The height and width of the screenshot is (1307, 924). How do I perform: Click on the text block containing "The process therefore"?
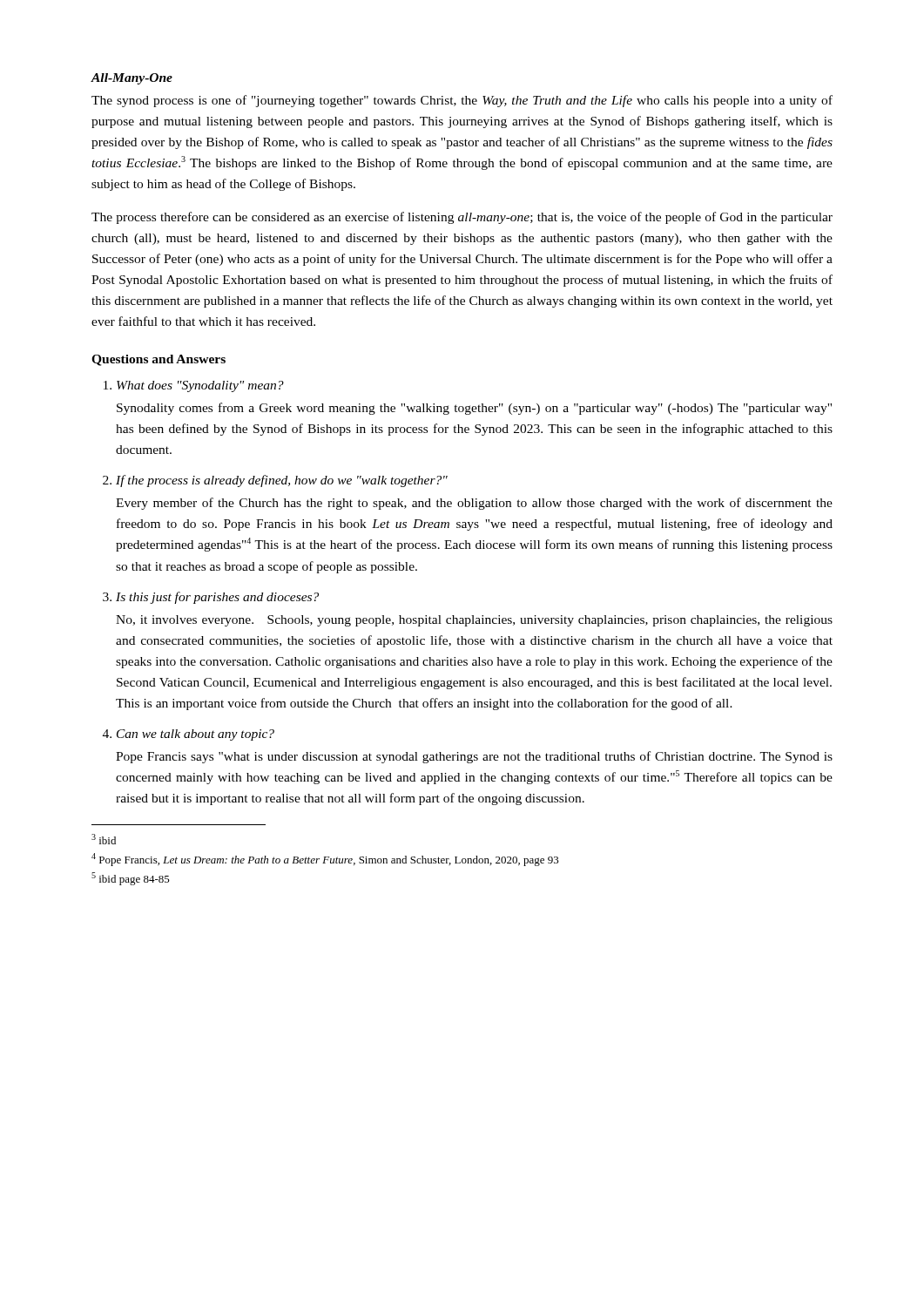point(462,269)
